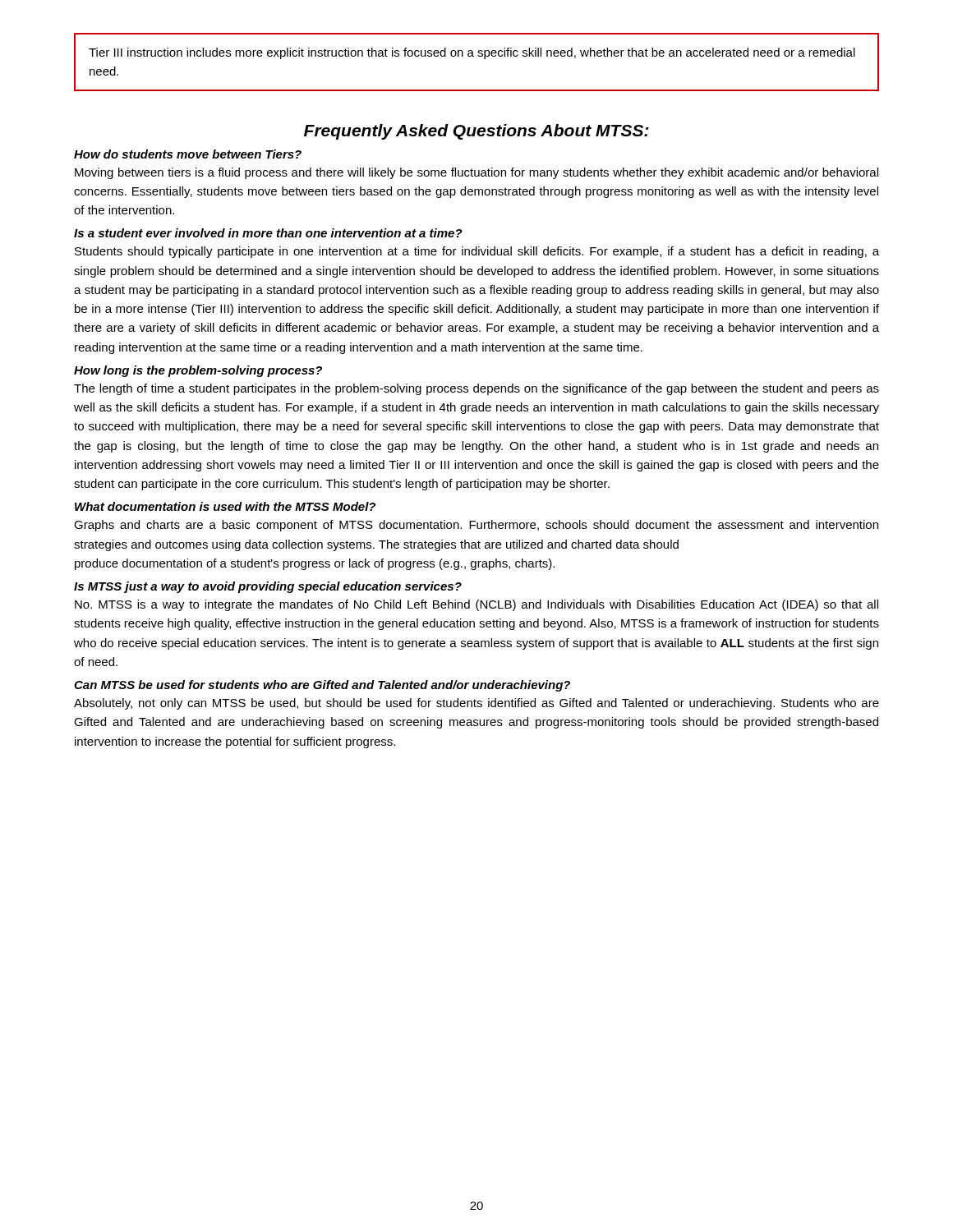Locate the text block starting "How do students"
Image resolution: width=953 pixels, height=1232 pixels.
click(x=188, y=154)
